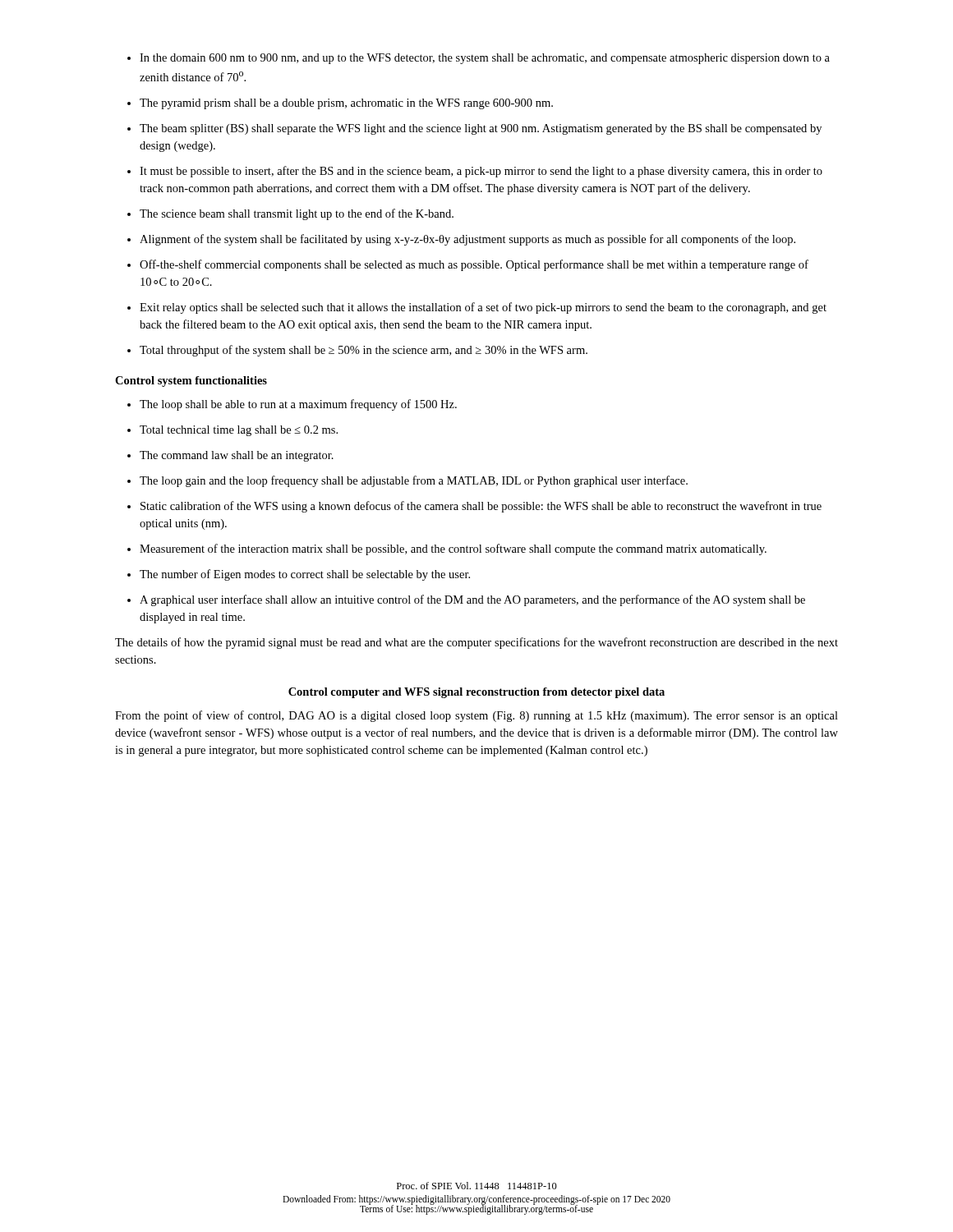Locate the text starting "A graphical user"
Screen dimensions: 1232x953
click(x=489, y=609)
